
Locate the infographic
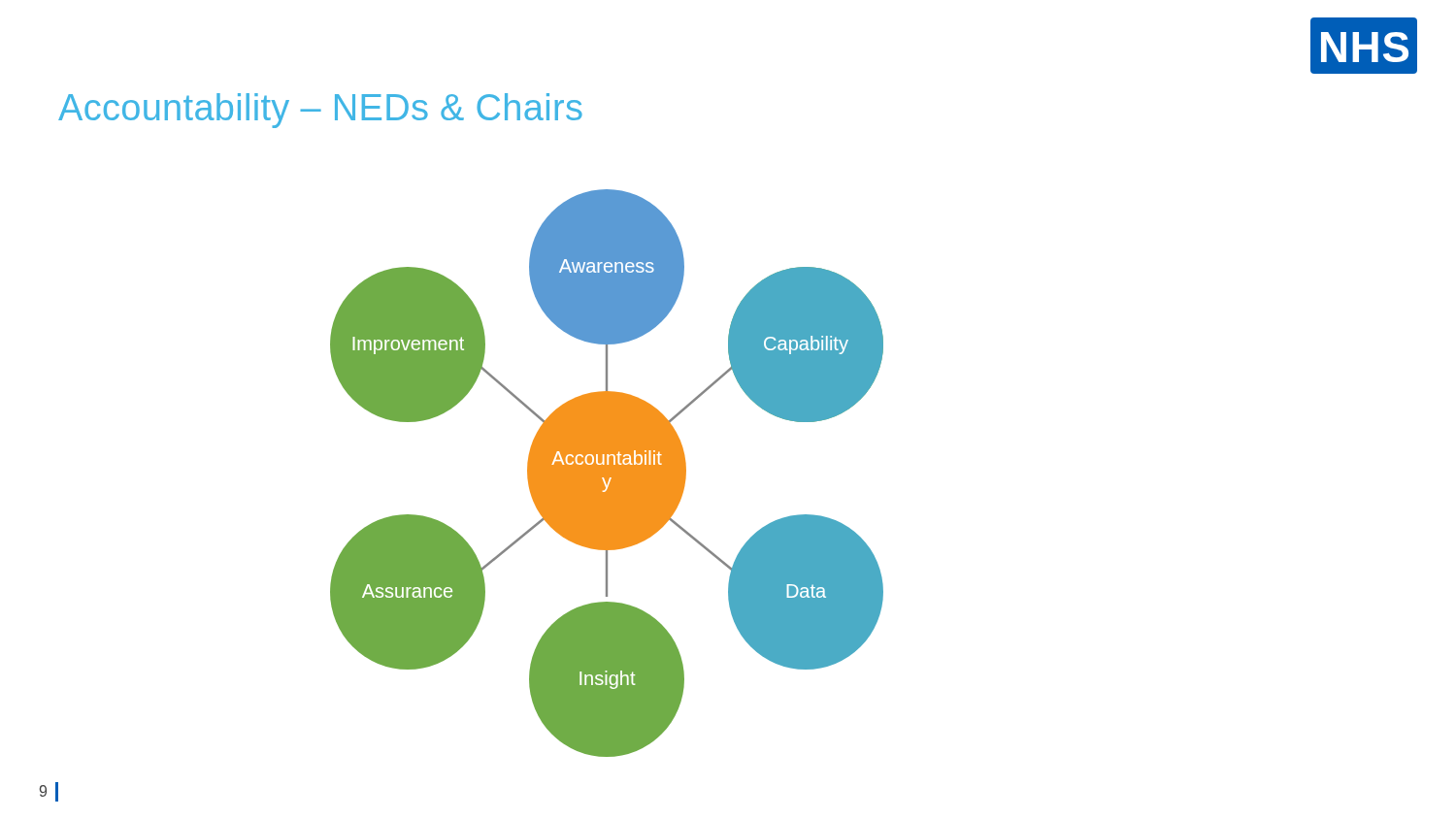coord(607,461)
